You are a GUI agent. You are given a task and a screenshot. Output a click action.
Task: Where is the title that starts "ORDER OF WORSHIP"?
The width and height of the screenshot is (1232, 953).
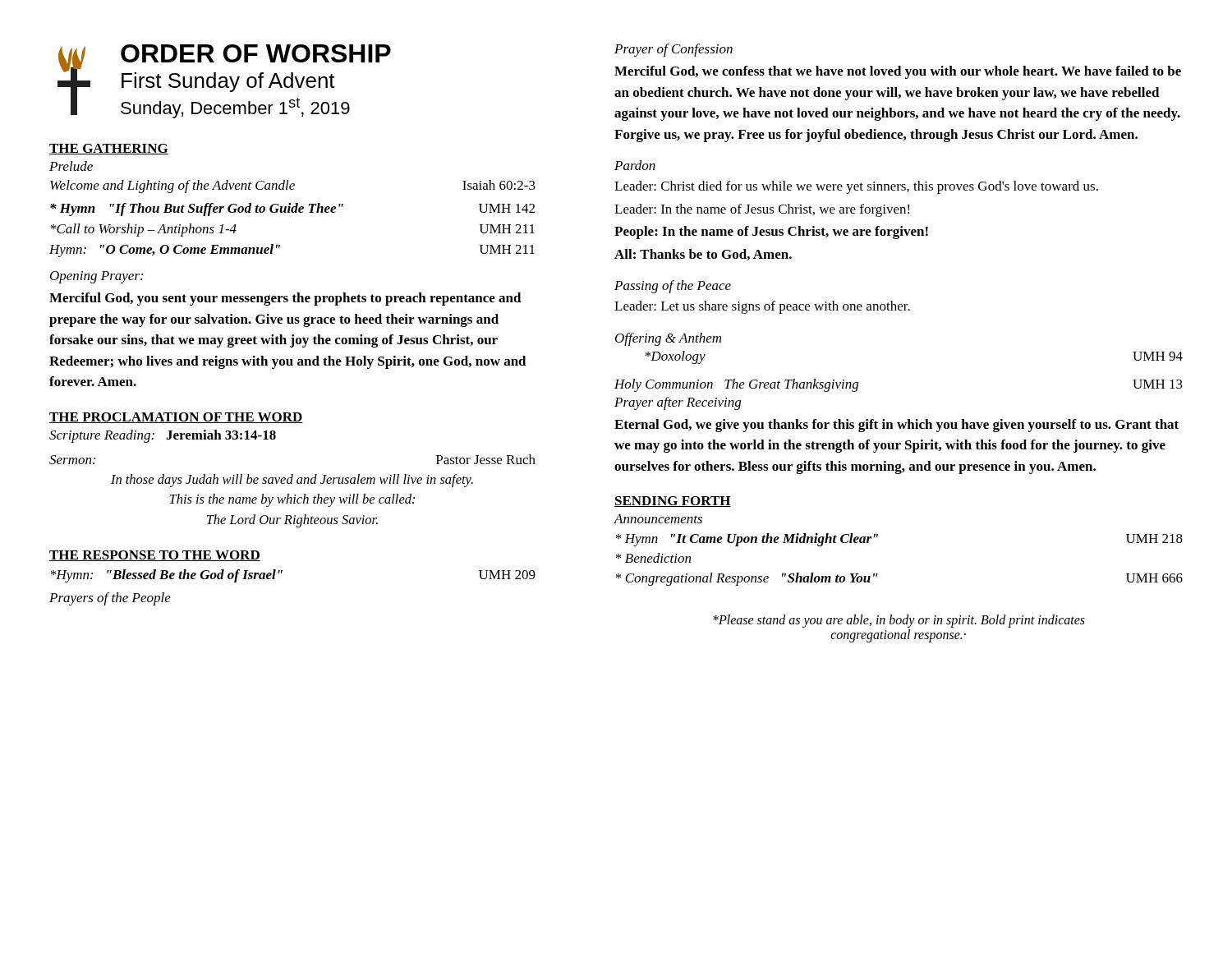tap(220, 81)
